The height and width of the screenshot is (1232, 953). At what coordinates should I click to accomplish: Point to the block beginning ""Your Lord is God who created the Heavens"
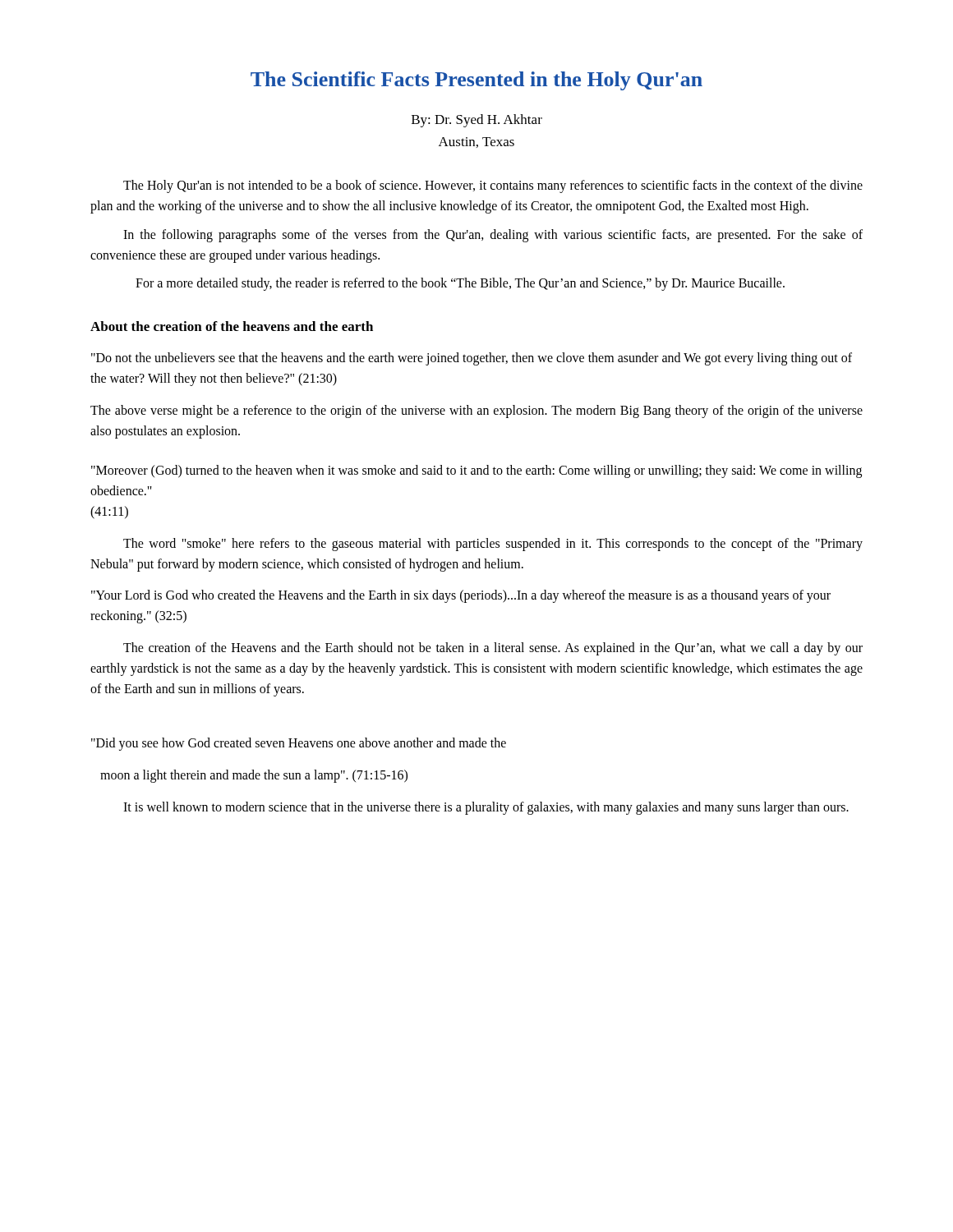click(x=460, y=606)
